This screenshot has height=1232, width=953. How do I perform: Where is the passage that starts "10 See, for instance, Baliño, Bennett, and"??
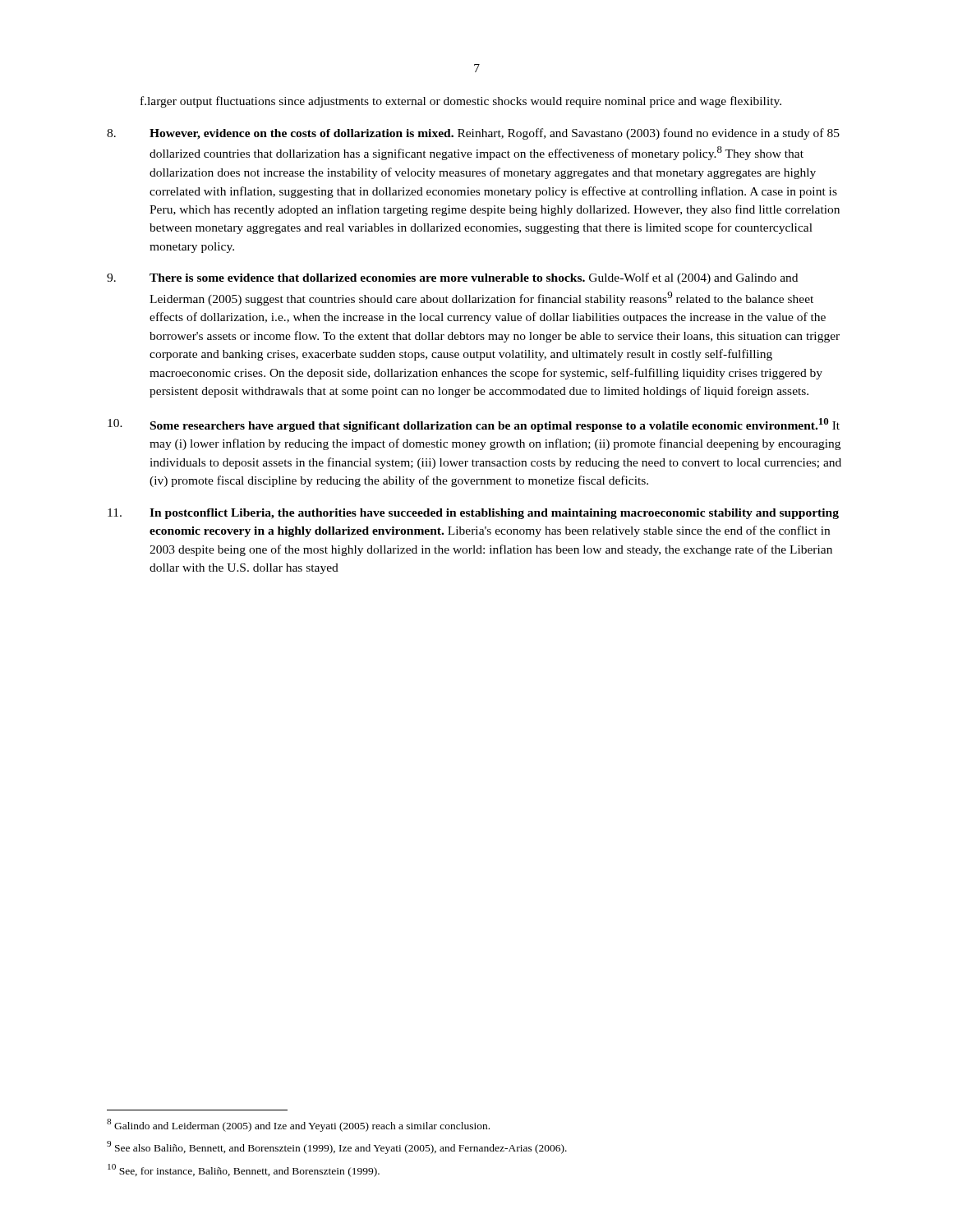pos(243,1169)
